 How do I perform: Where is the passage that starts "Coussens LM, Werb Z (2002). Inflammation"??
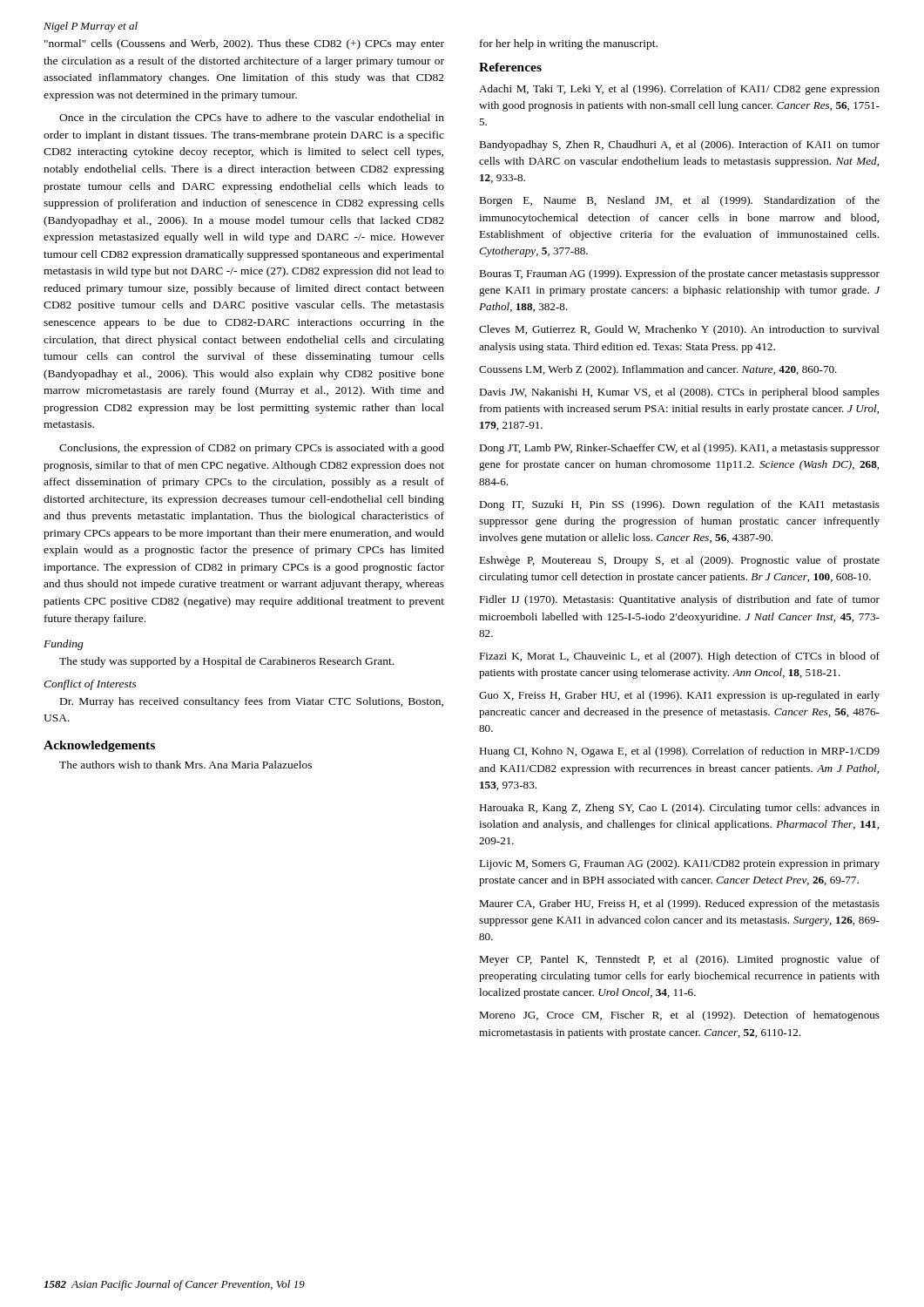point(679,369)
